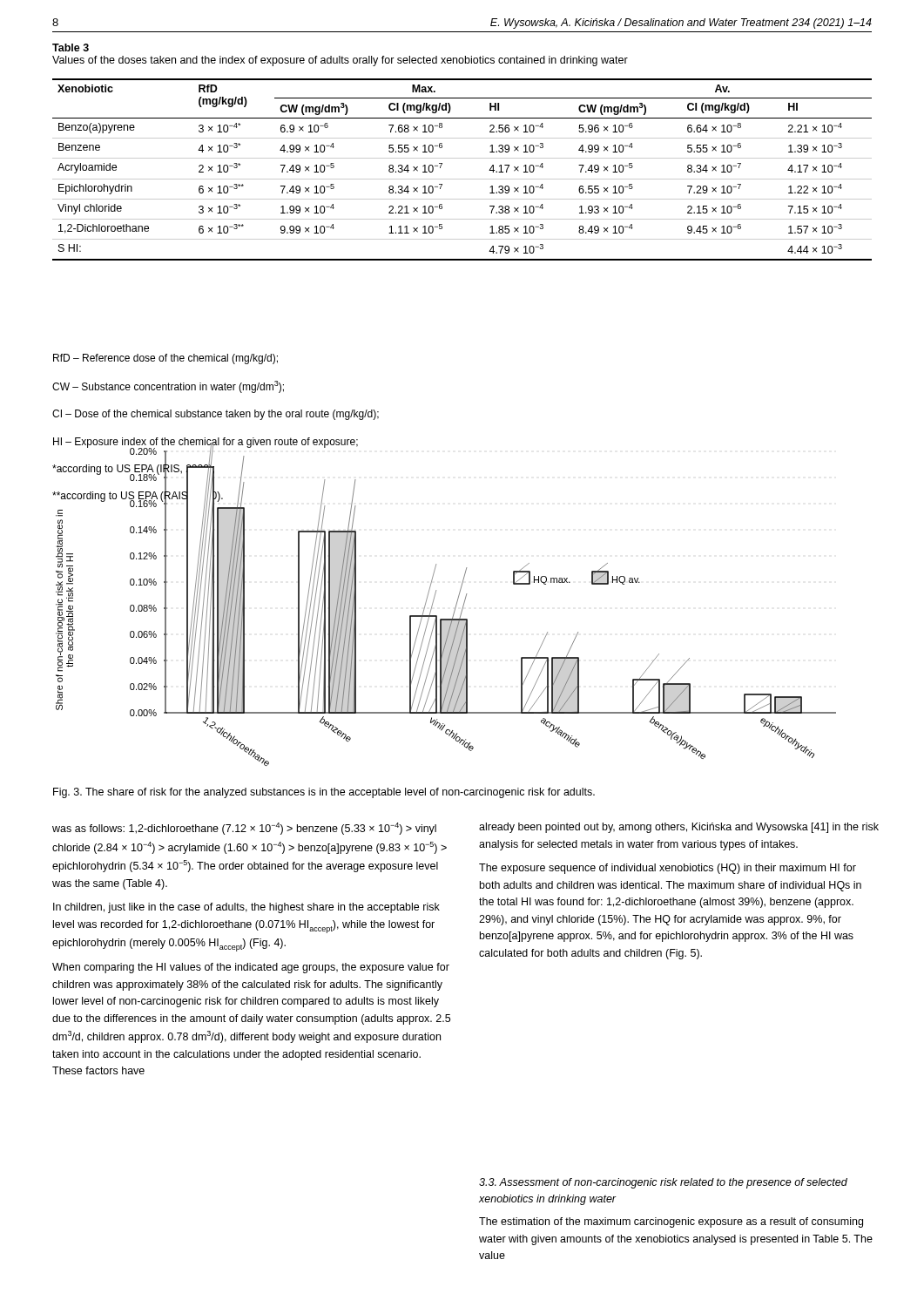
Task: Find the region starting "Table 3 Values of the doses taken"
Action: point(340,54)
